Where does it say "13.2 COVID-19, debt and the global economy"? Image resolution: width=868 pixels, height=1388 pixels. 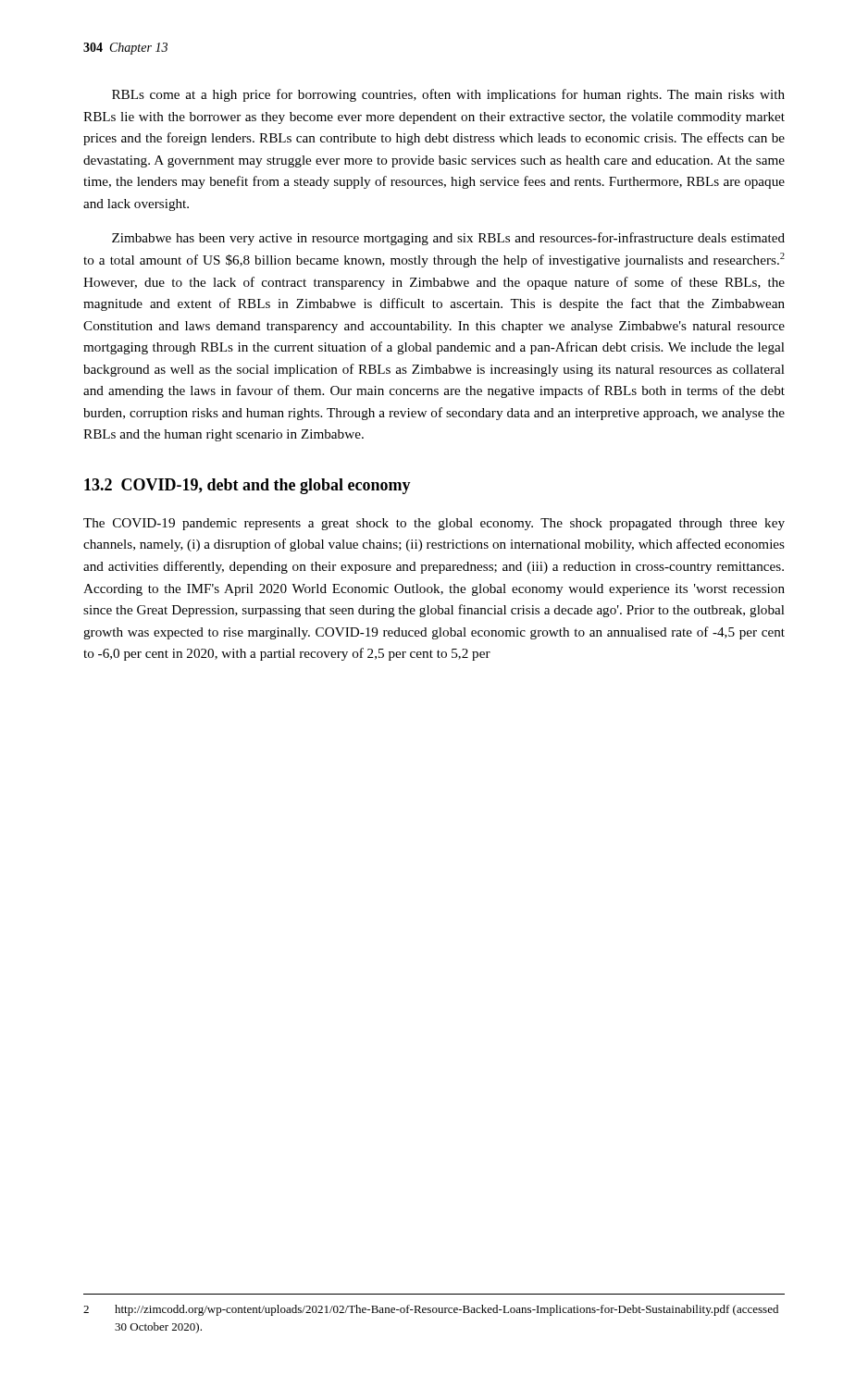pyautogui.click(x=247, y=485)
